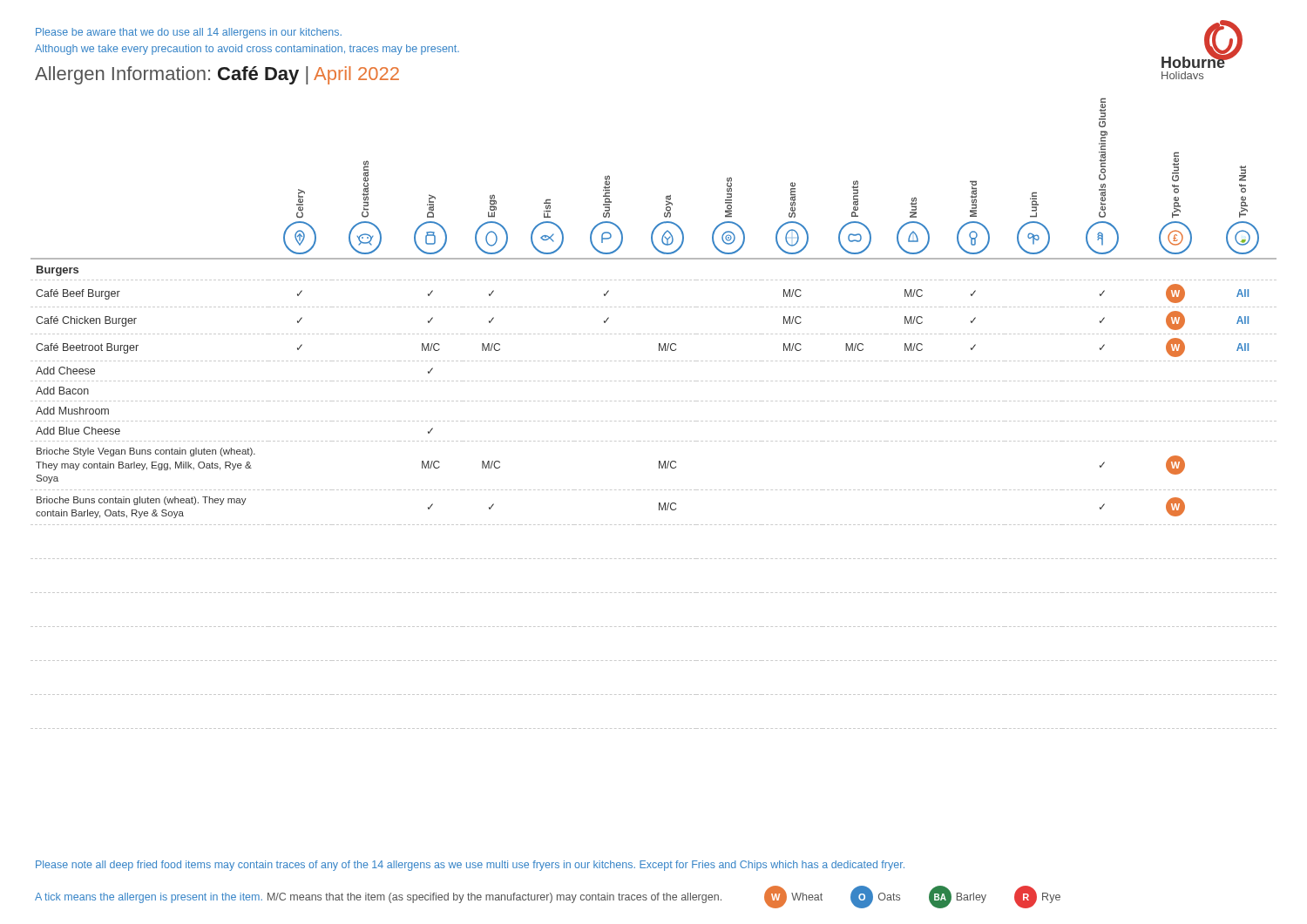Click on the text block that reads "Please note all deep fried food items"
Screen dimensions: 924x1307
pyautogui.click(x=470, y=865)
